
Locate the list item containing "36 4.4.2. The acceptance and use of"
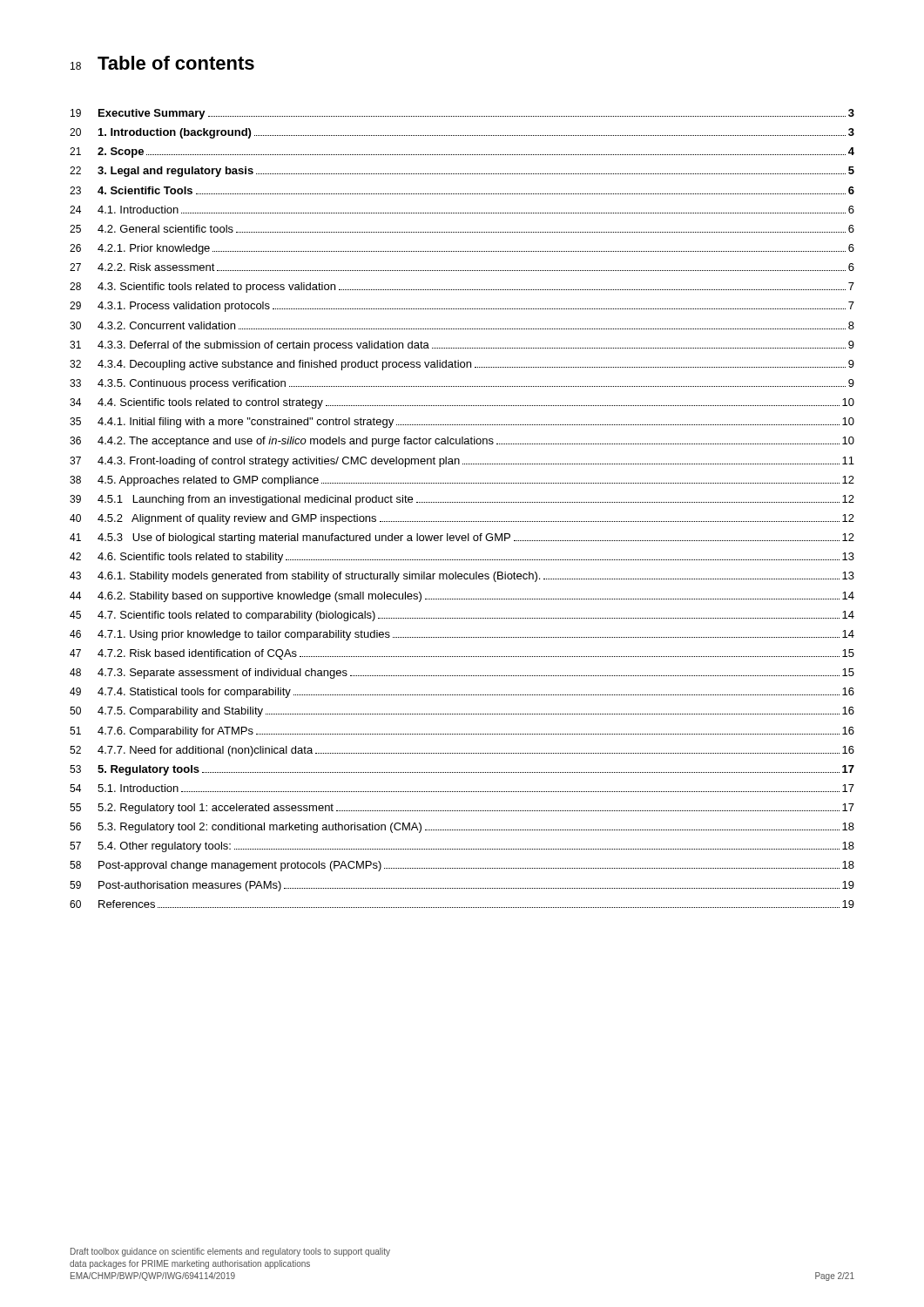pos(462,441)
